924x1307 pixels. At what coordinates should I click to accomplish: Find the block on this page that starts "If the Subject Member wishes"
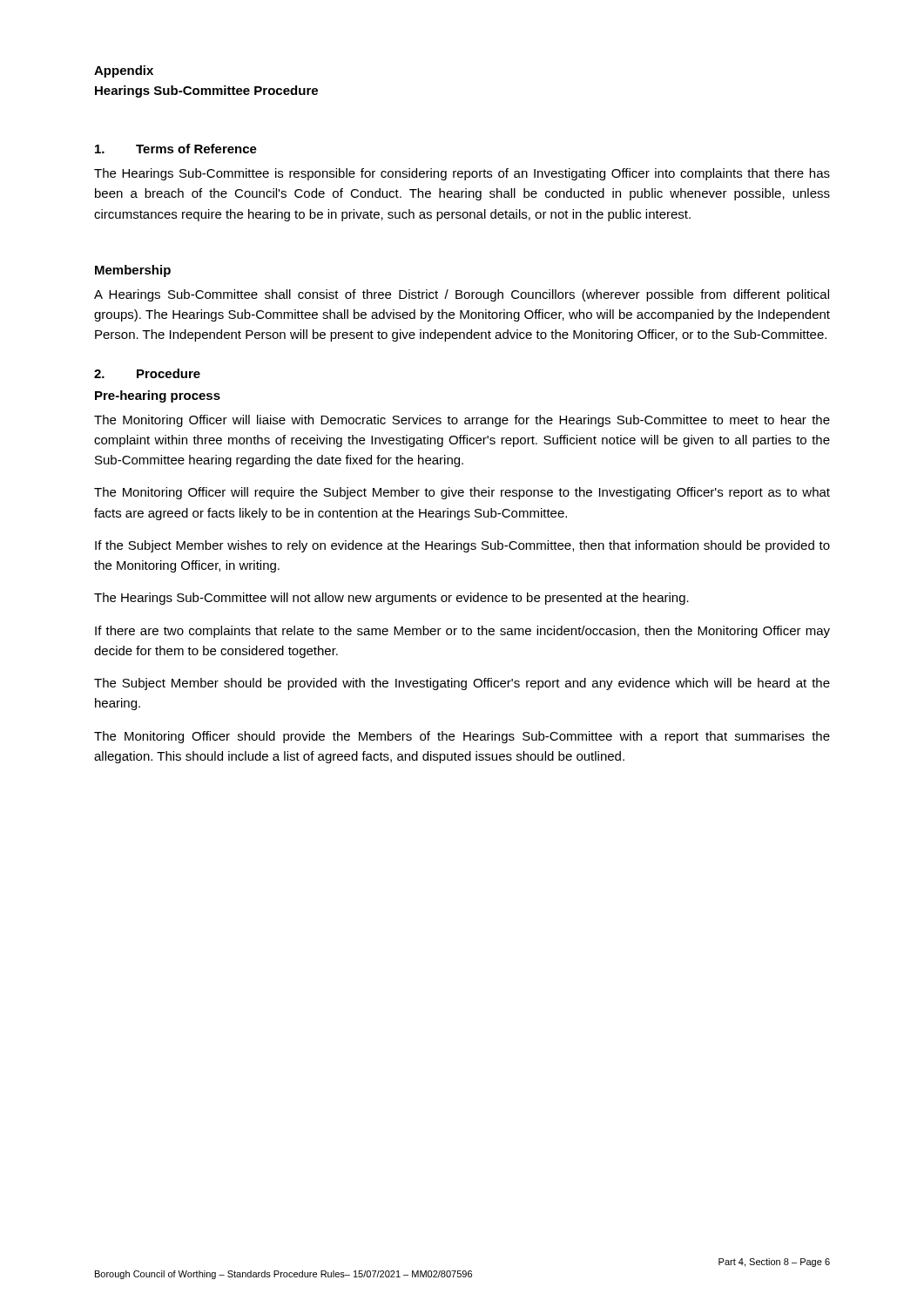[x=462, y=555]
